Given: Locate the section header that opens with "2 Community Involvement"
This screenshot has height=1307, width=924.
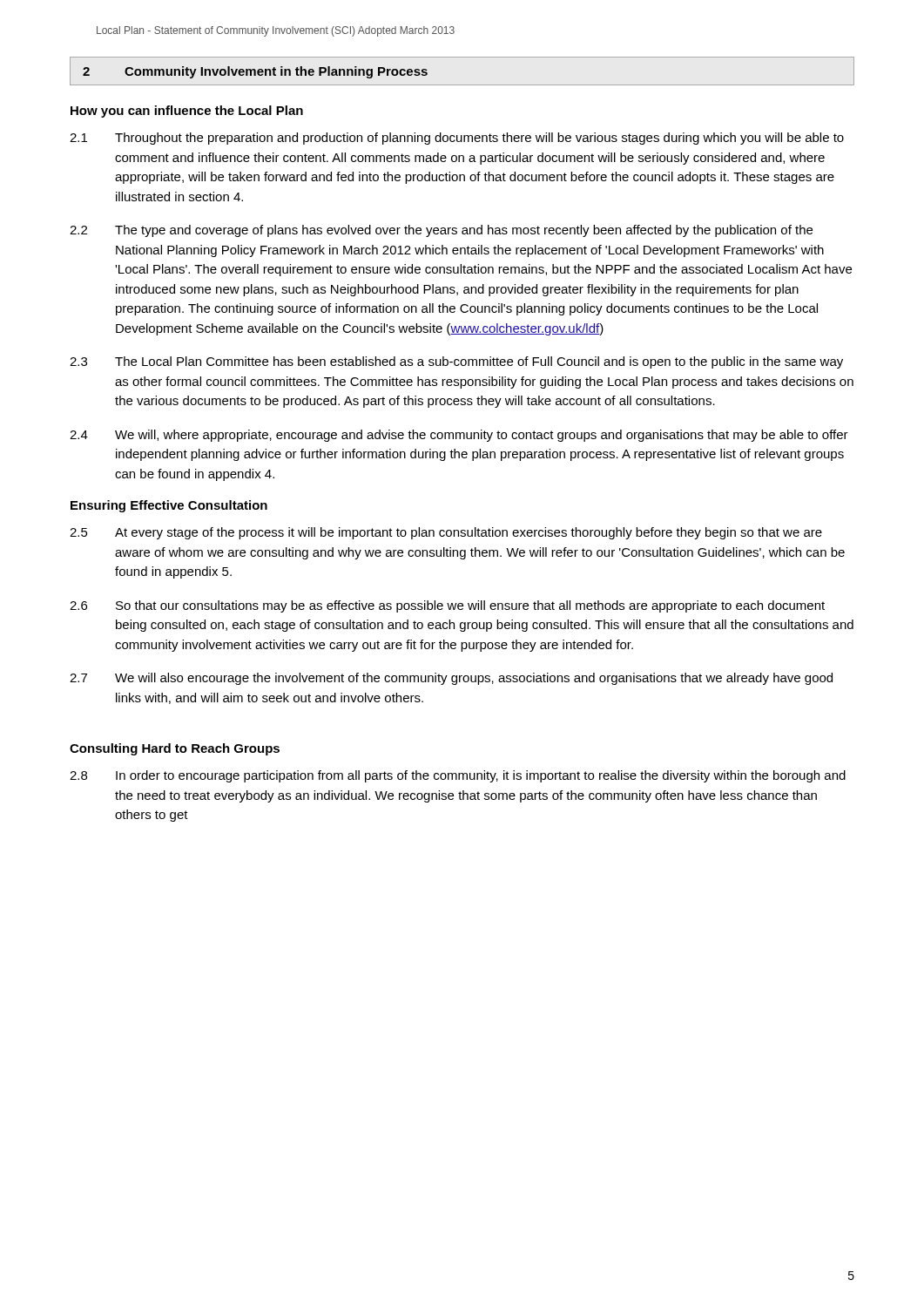Looking at the screenshot, I should (255, 71).
